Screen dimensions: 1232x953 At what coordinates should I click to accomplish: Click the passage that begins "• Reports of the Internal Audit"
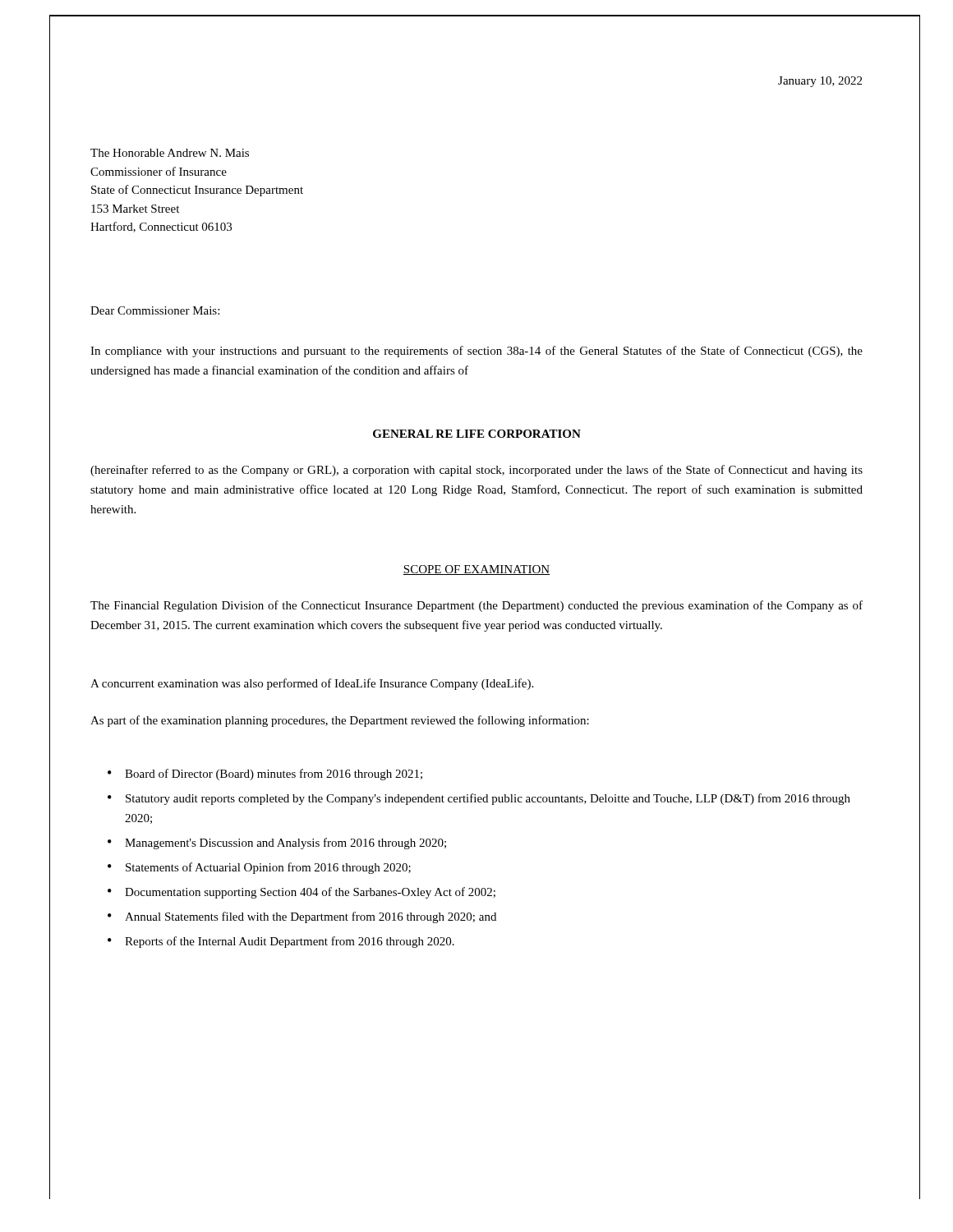(x=281, y=942)
